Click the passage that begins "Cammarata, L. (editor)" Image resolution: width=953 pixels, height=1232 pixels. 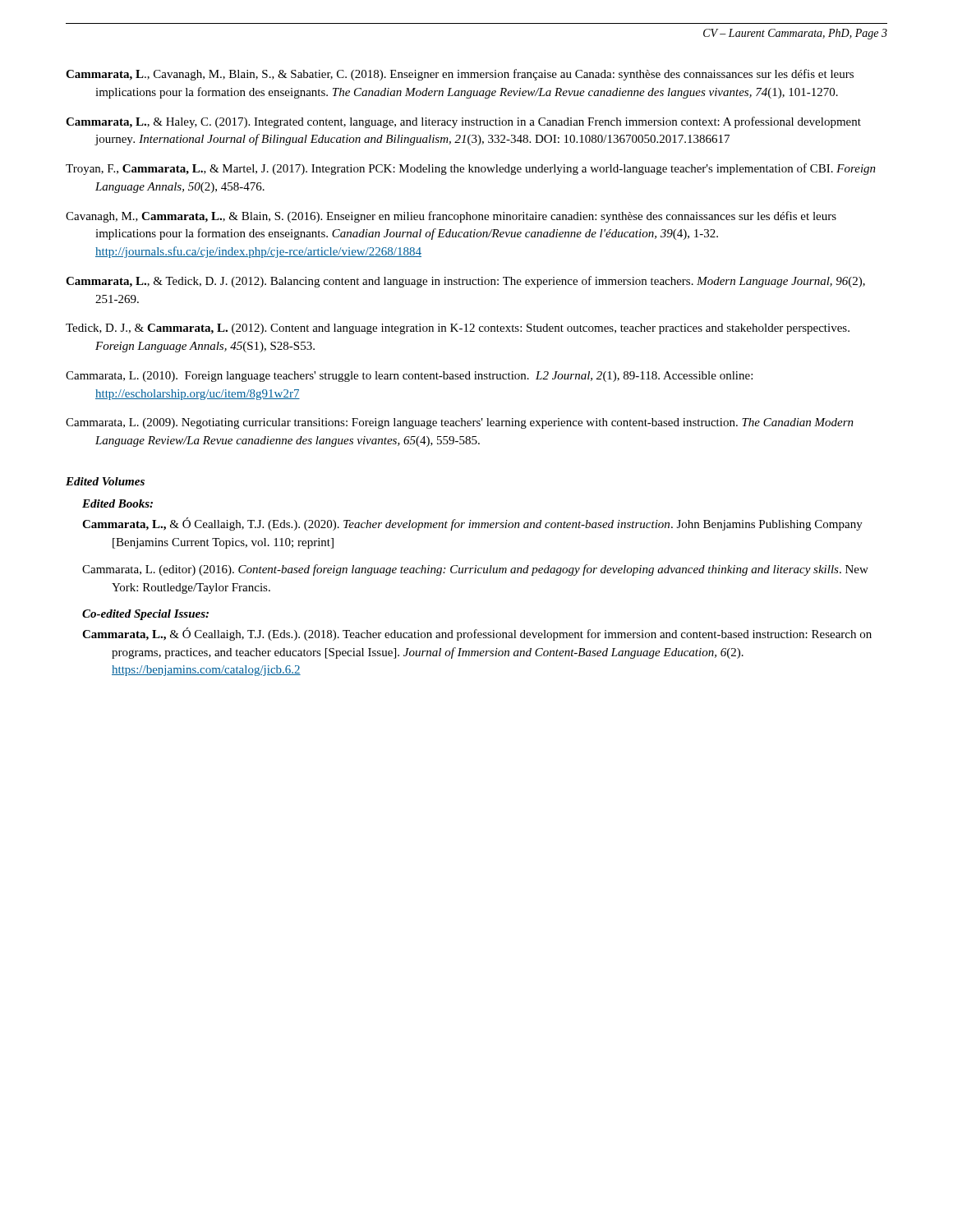click(475, 578)
